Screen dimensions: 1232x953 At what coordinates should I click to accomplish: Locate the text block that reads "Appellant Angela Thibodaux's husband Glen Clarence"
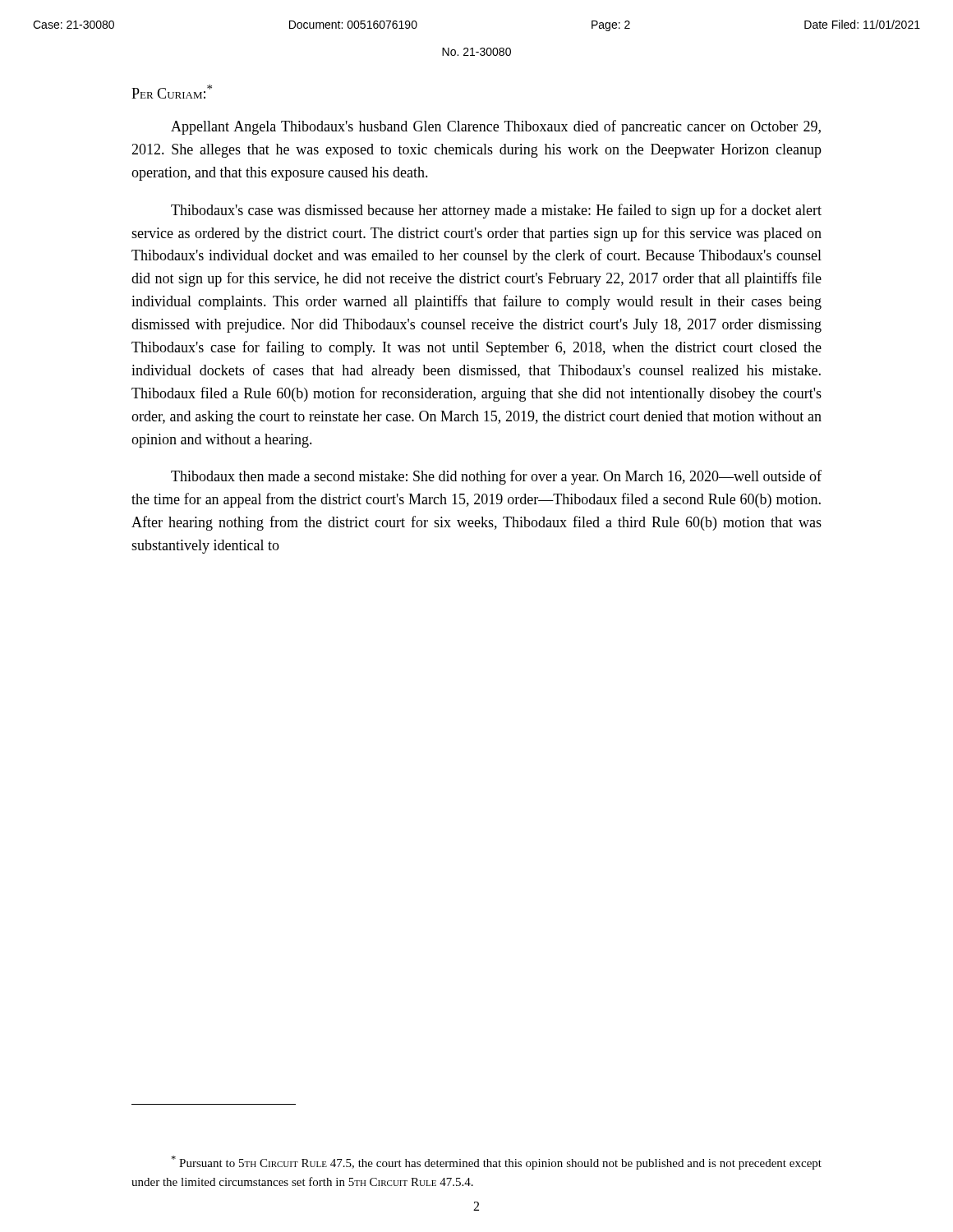tap(476, 149)
